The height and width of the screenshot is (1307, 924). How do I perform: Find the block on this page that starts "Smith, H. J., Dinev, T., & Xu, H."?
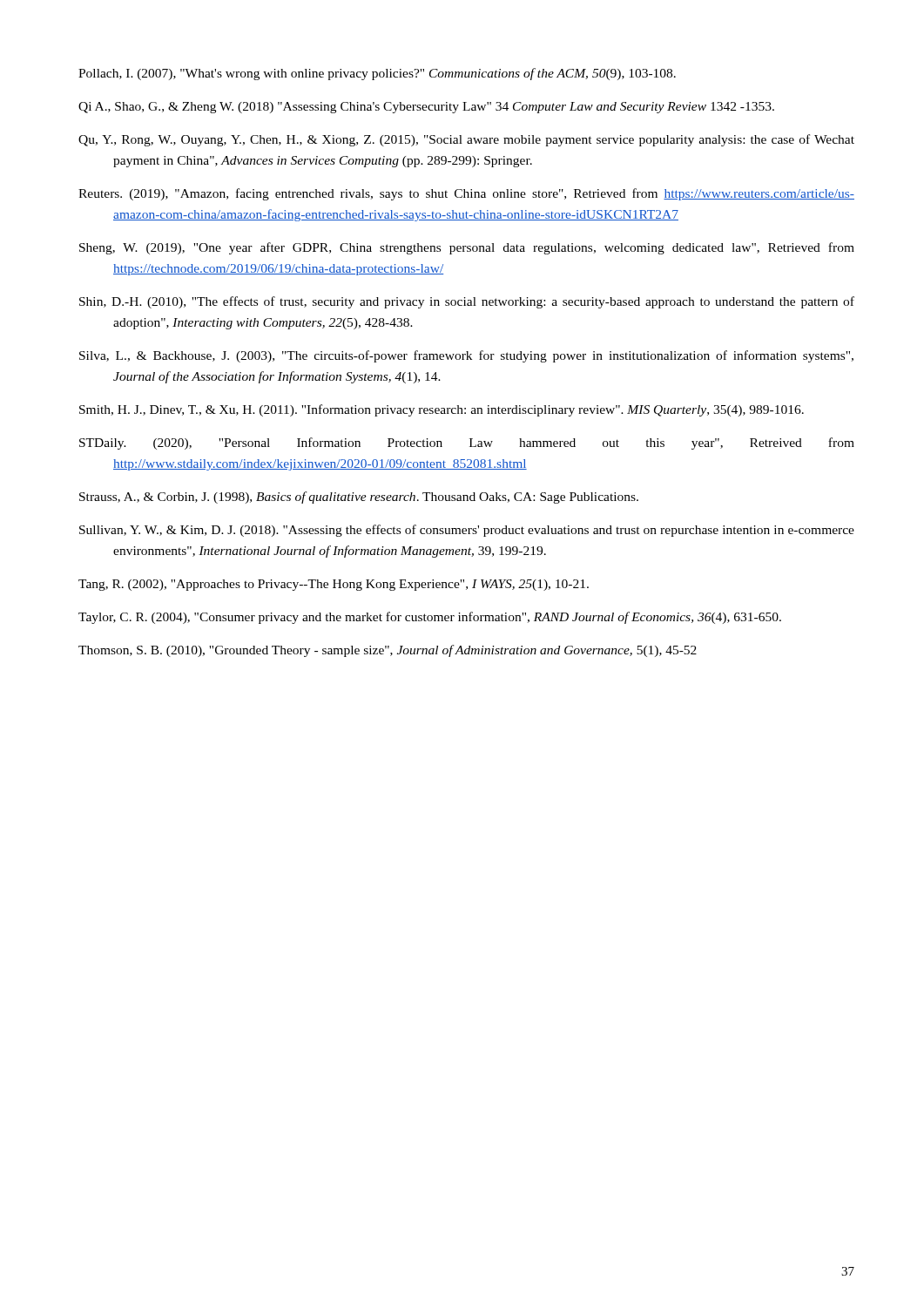point(441,409)
